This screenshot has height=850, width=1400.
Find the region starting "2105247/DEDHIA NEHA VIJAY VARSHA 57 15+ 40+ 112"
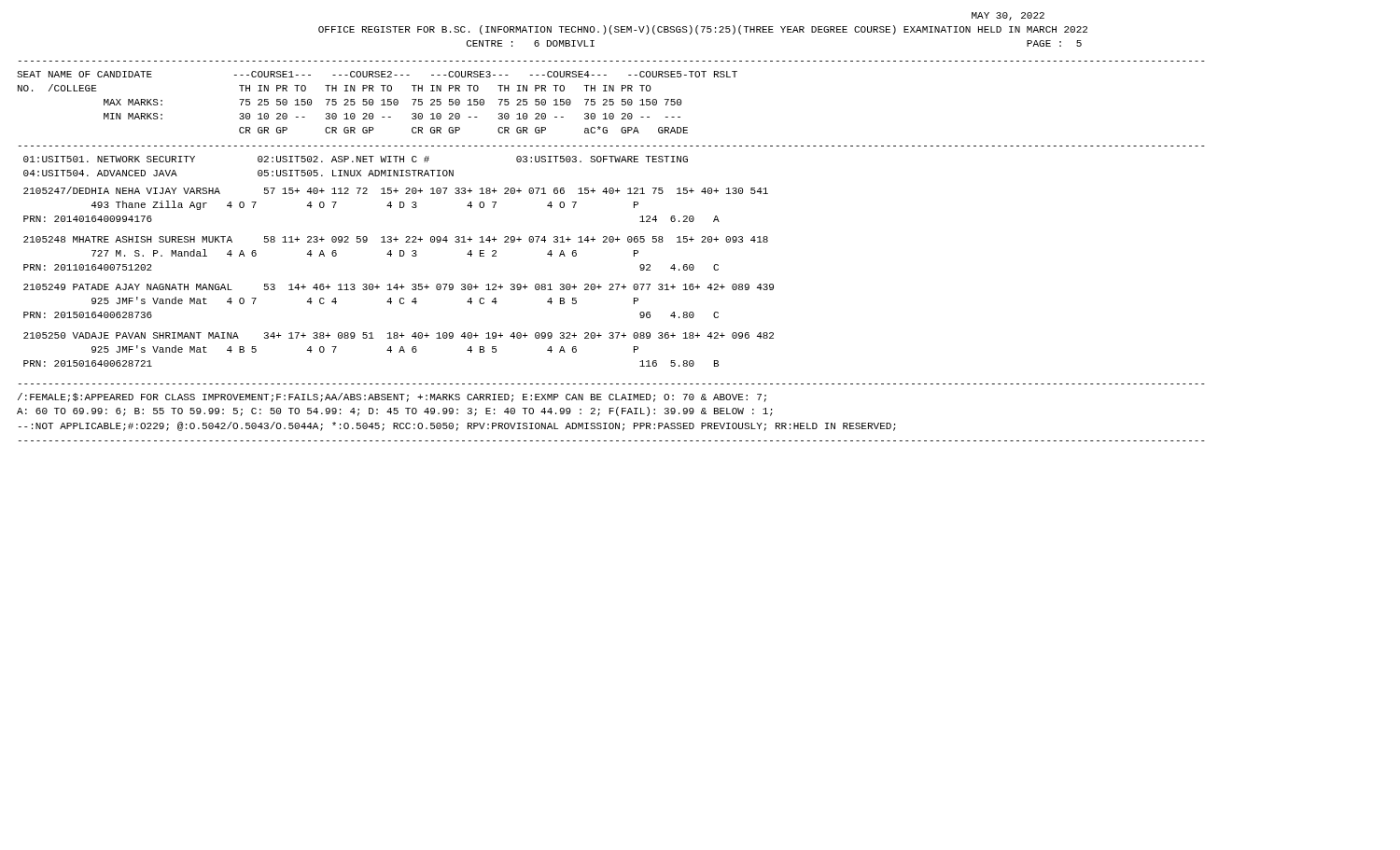tap(396, 190)
